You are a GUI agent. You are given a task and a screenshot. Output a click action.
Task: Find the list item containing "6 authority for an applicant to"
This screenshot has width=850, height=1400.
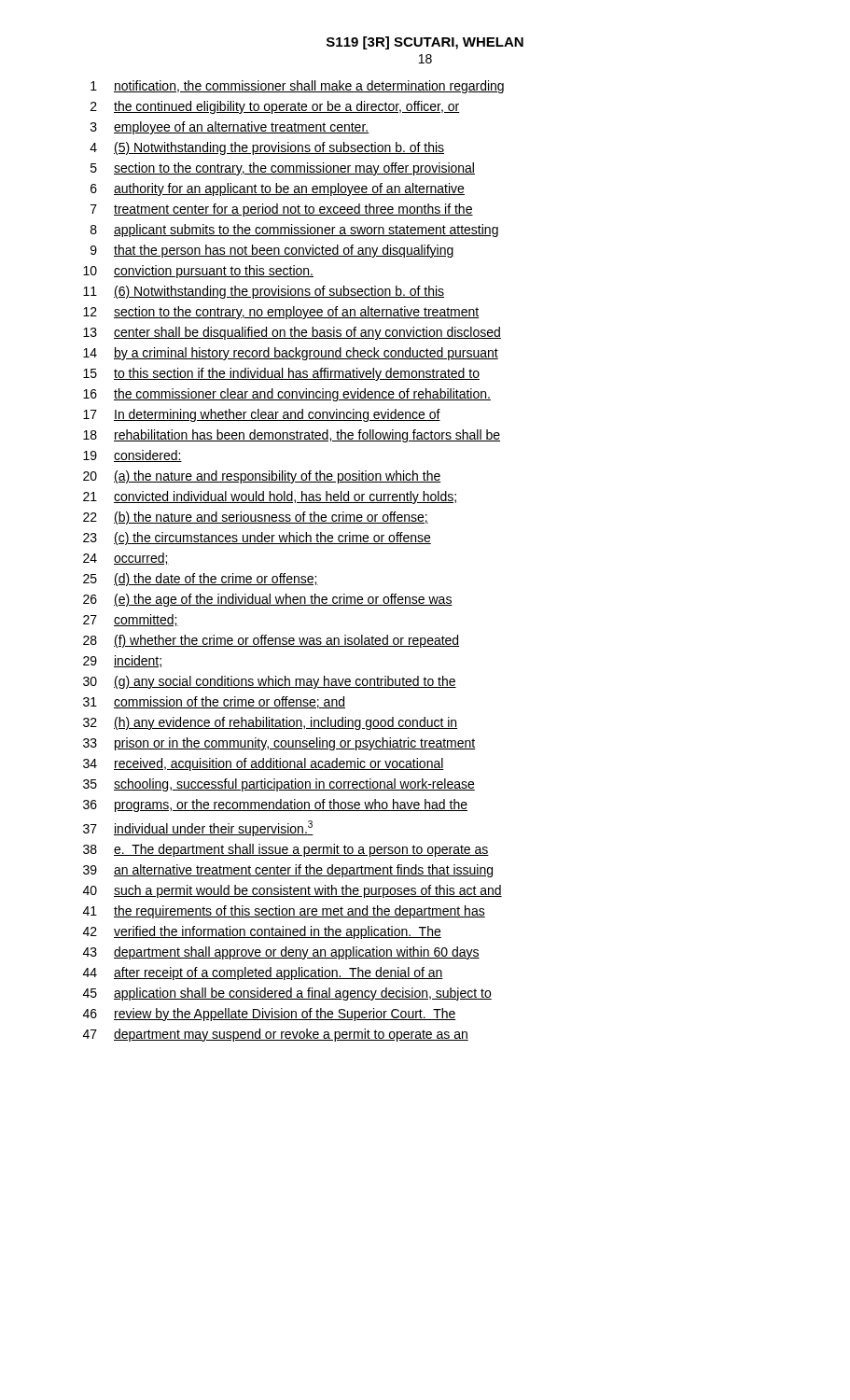425,189
